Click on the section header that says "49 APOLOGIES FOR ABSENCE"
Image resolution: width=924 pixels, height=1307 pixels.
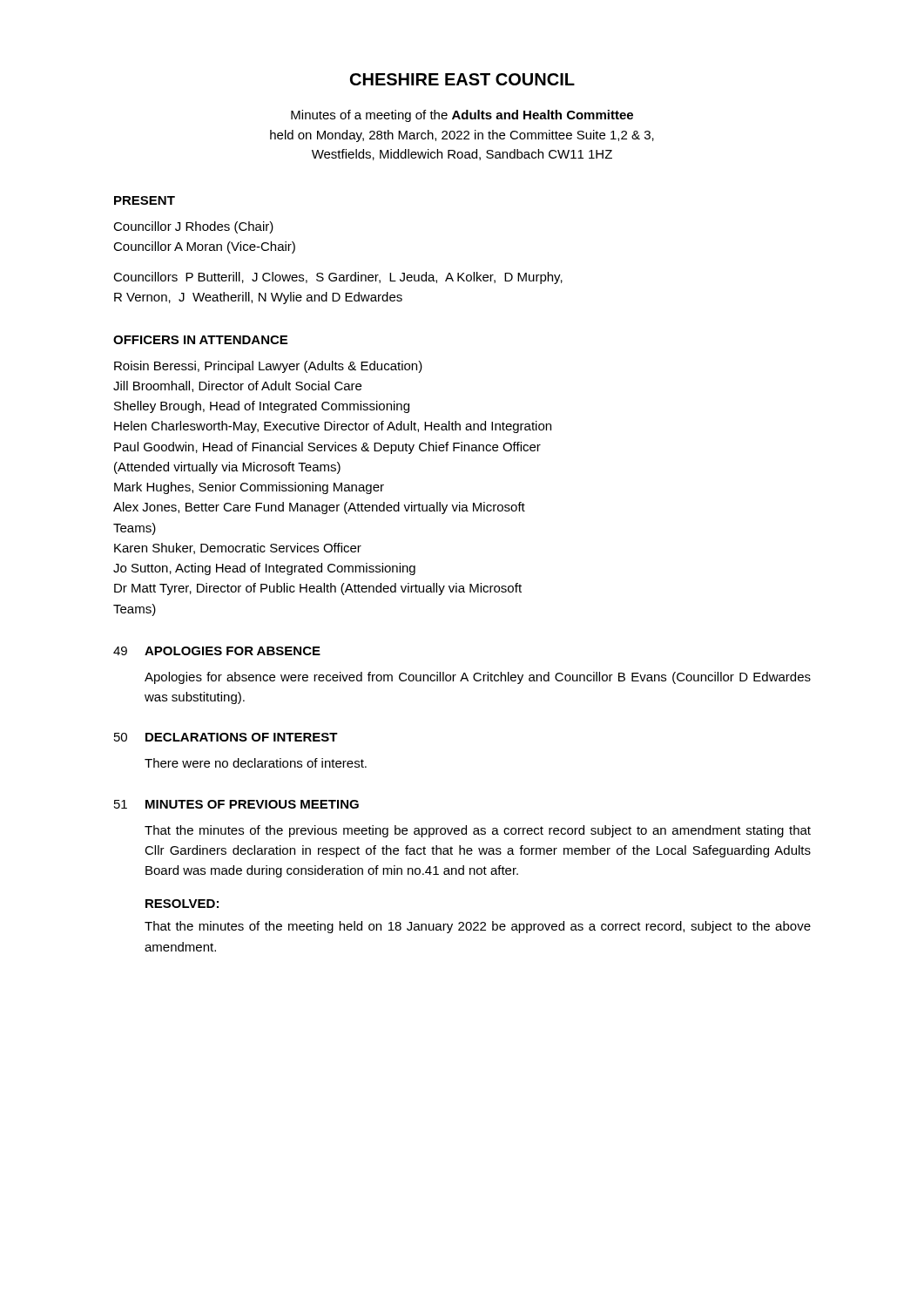(217, 650)
